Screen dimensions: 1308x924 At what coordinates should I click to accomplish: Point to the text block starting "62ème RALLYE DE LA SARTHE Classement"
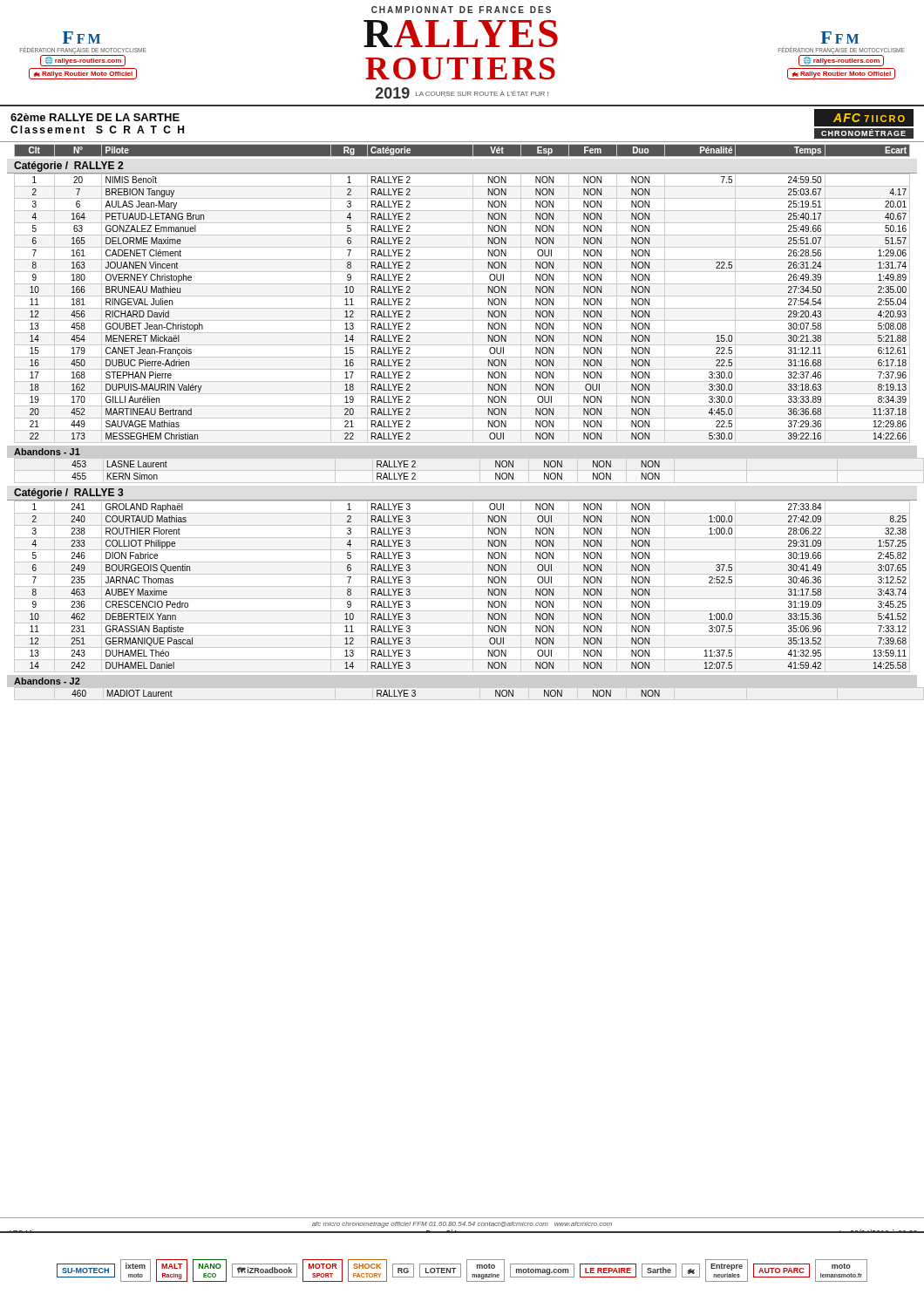pos(462,124)
